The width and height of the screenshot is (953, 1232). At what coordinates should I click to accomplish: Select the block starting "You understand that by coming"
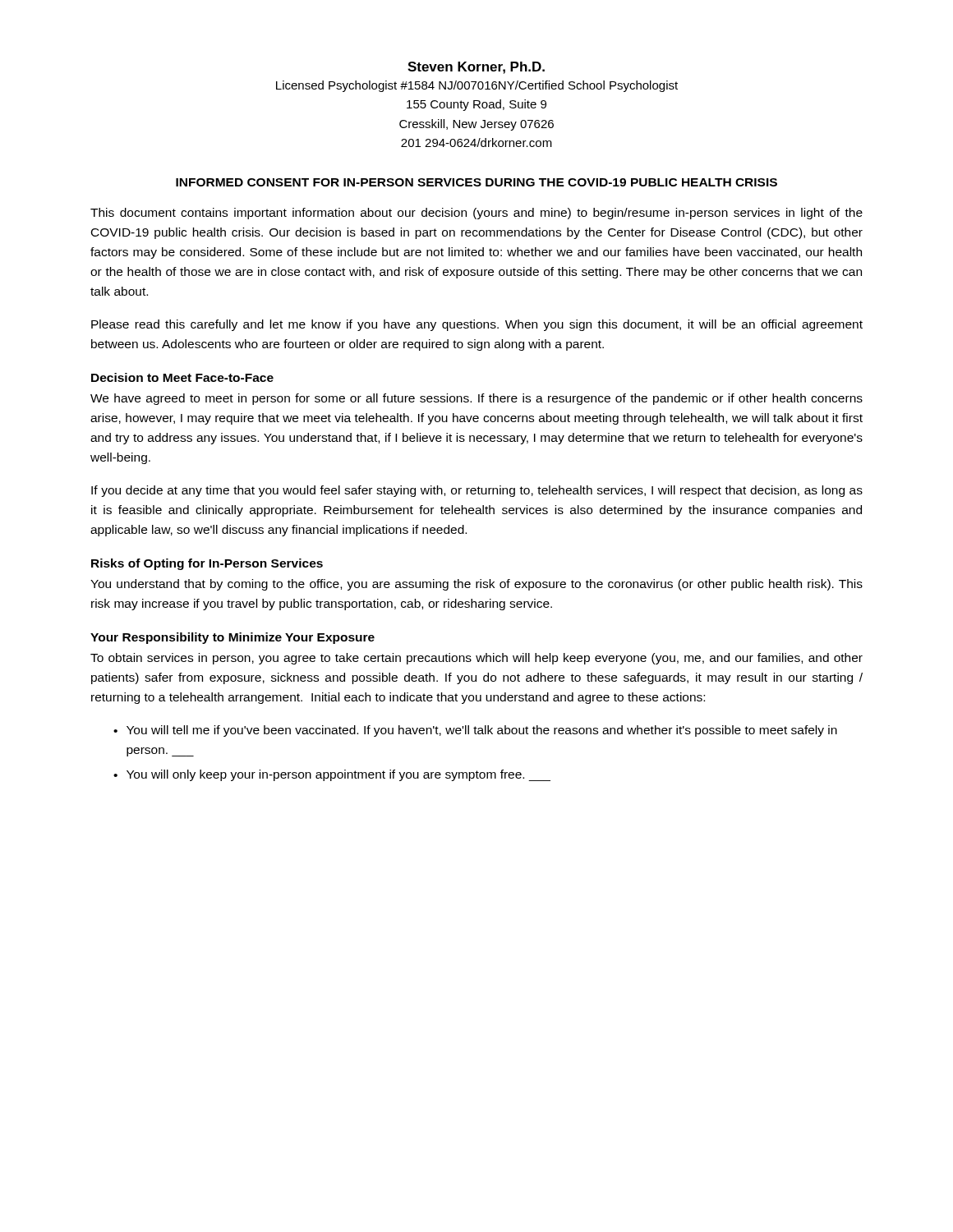pos(476,594)
